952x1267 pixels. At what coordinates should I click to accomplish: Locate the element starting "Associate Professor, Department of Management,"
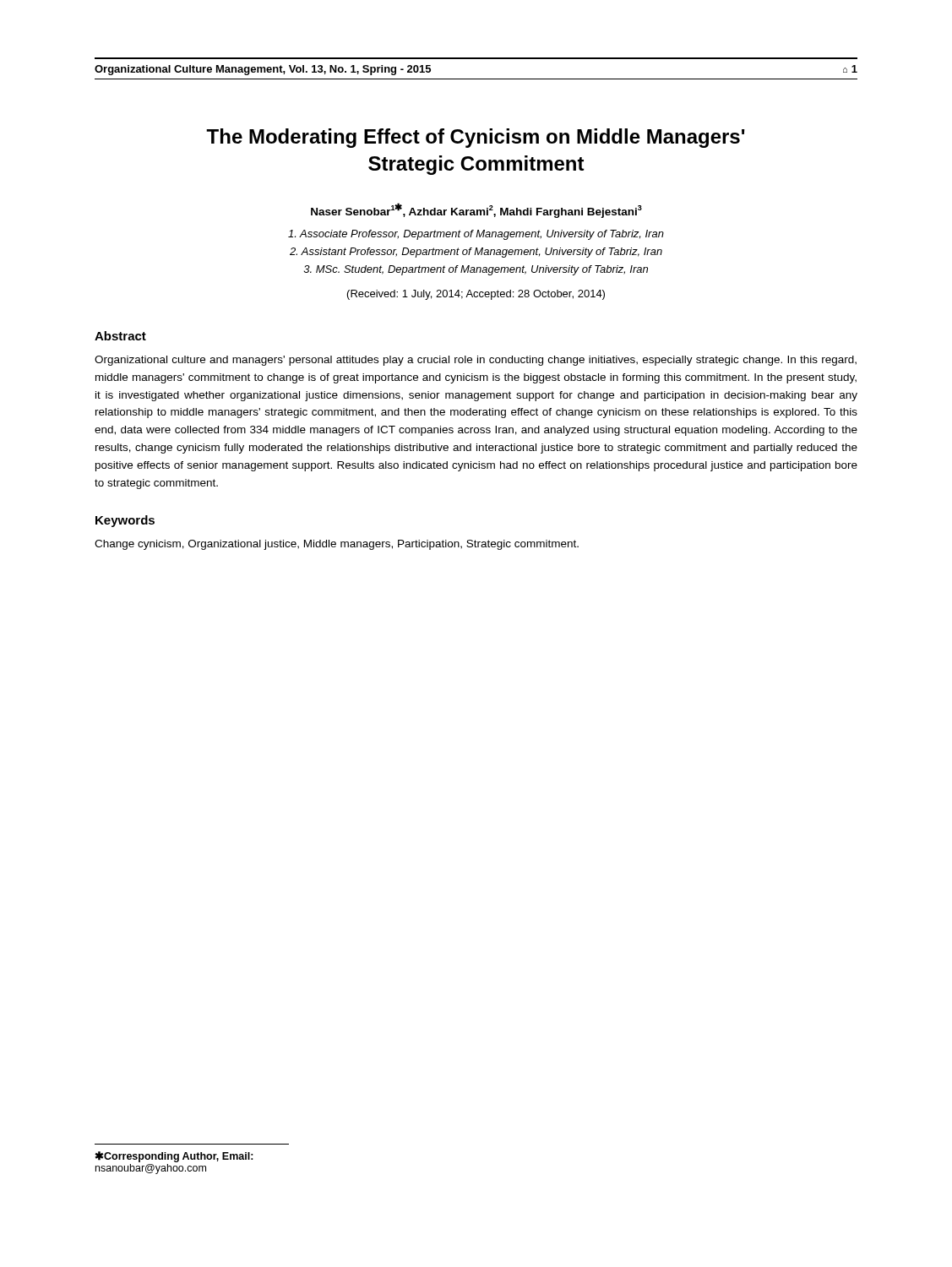476,251
